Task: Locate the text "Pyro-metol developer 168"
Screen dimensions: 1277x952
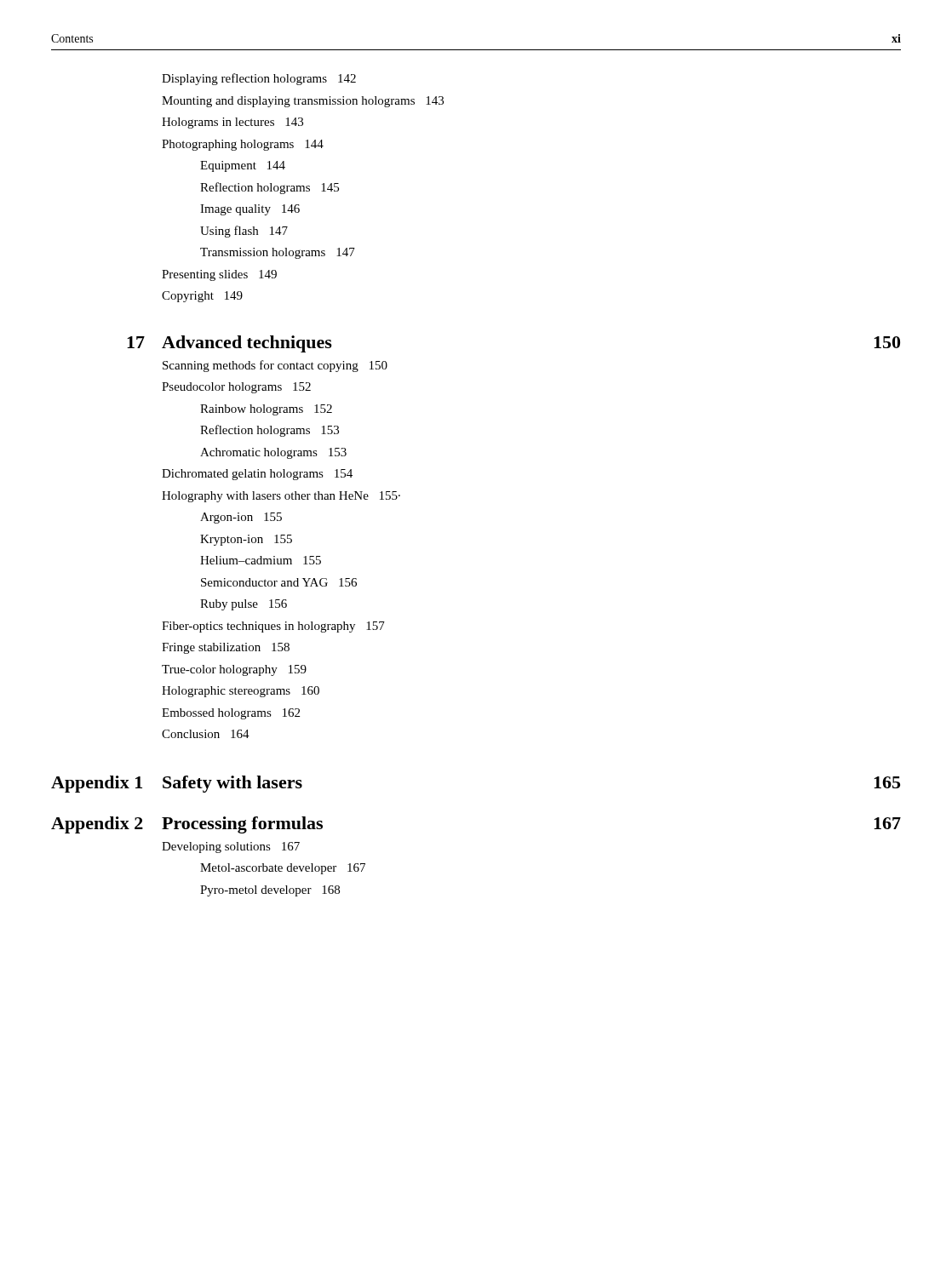Action: click(x=270, y=889)
